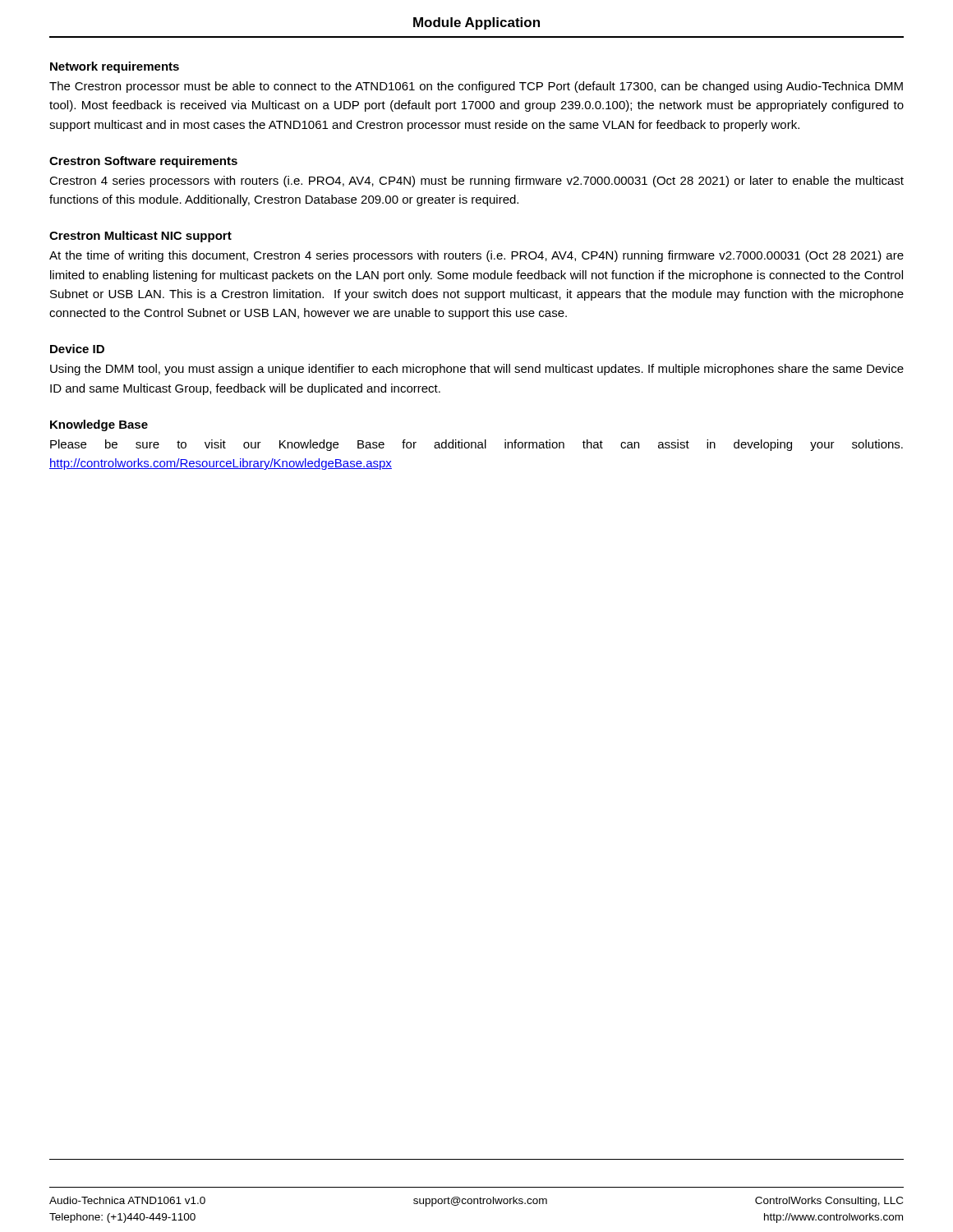Click on the element starting "Module Application"
This screenshot has width=953, height=1232.
coord(476,23)
